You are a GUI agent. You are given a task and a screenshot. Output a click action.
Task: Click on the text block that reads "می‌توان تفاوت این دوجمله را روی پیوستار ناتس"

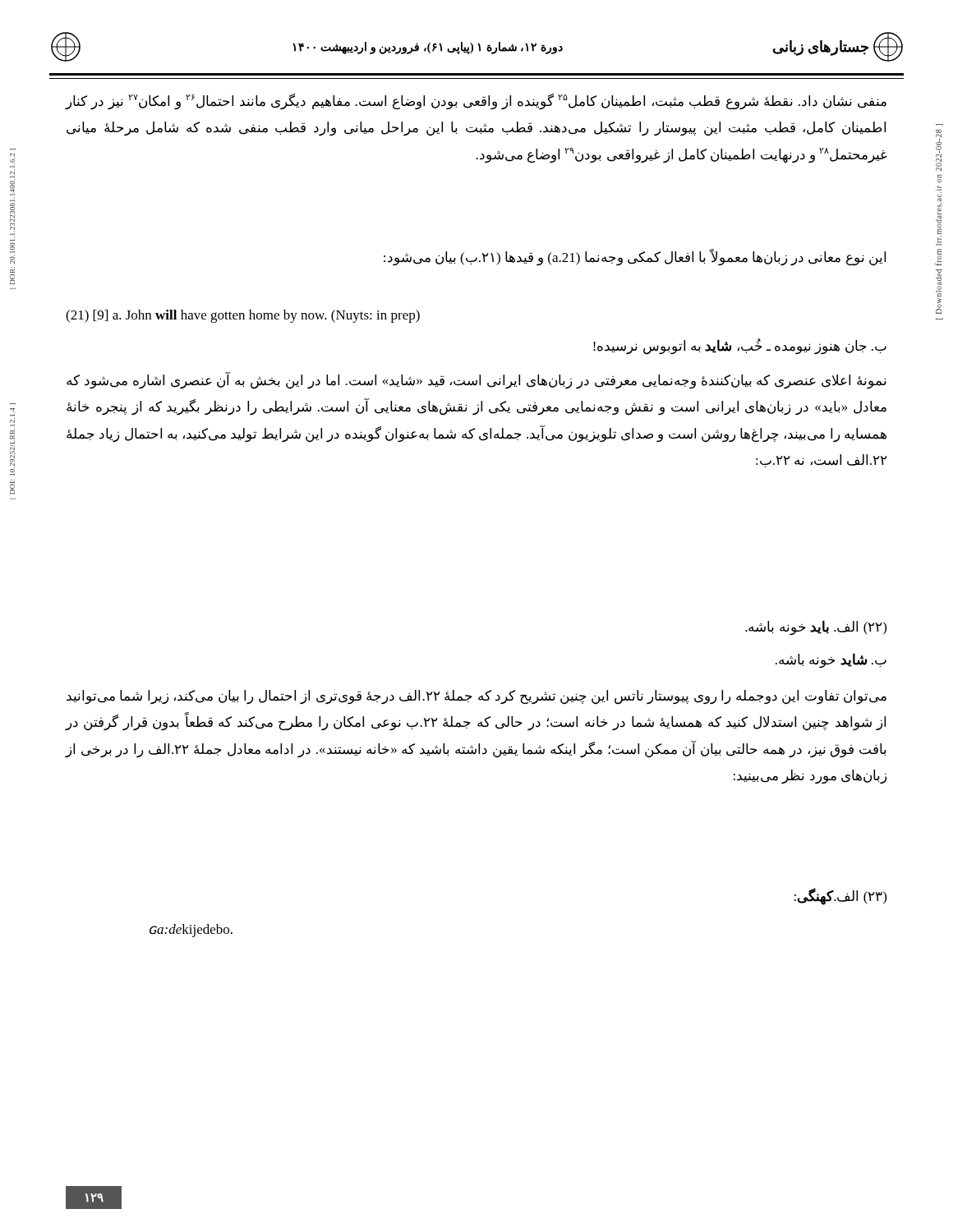(476, 736)
